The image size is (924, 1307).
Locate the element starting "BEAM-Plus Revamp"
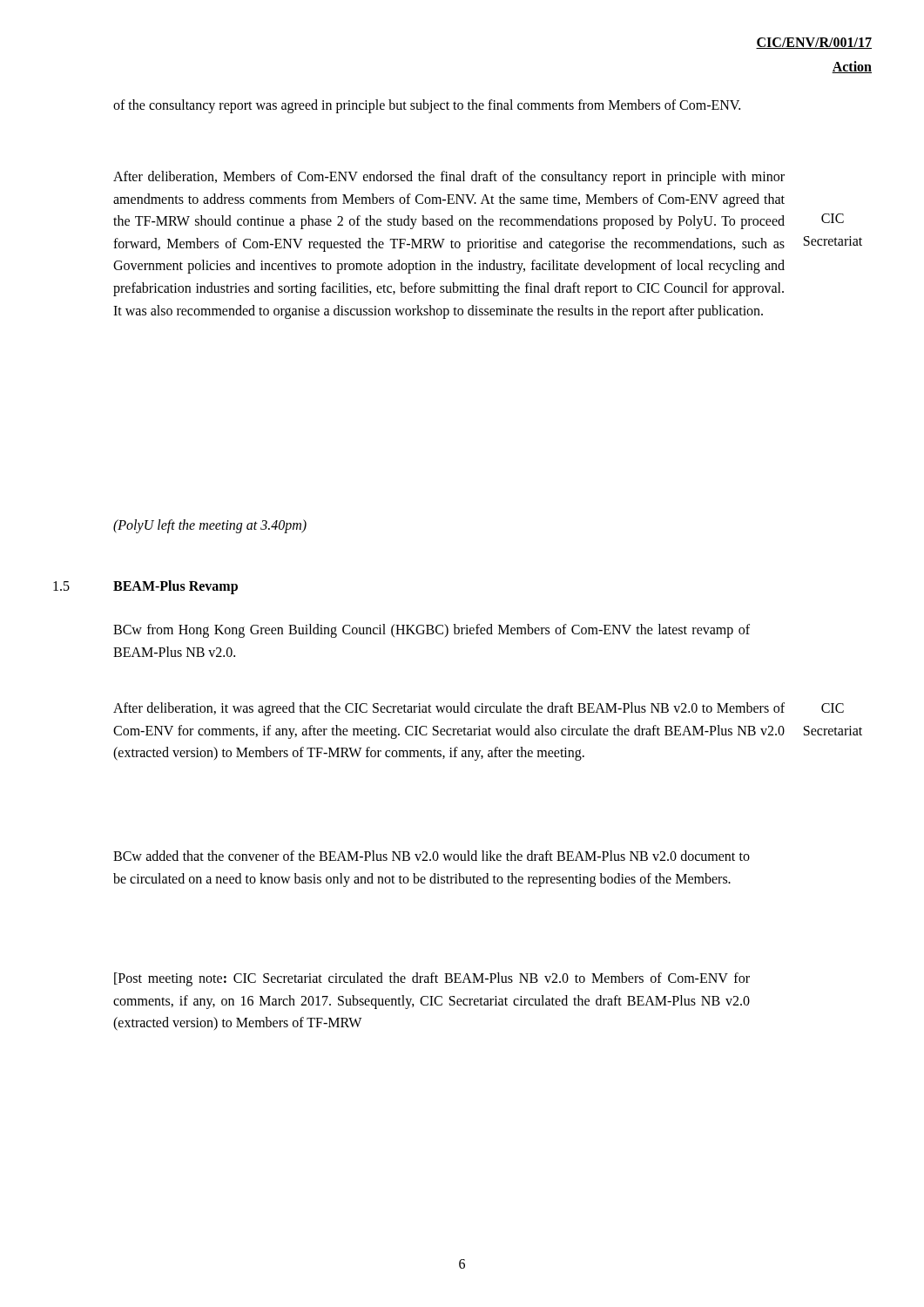tap(176, 586)
